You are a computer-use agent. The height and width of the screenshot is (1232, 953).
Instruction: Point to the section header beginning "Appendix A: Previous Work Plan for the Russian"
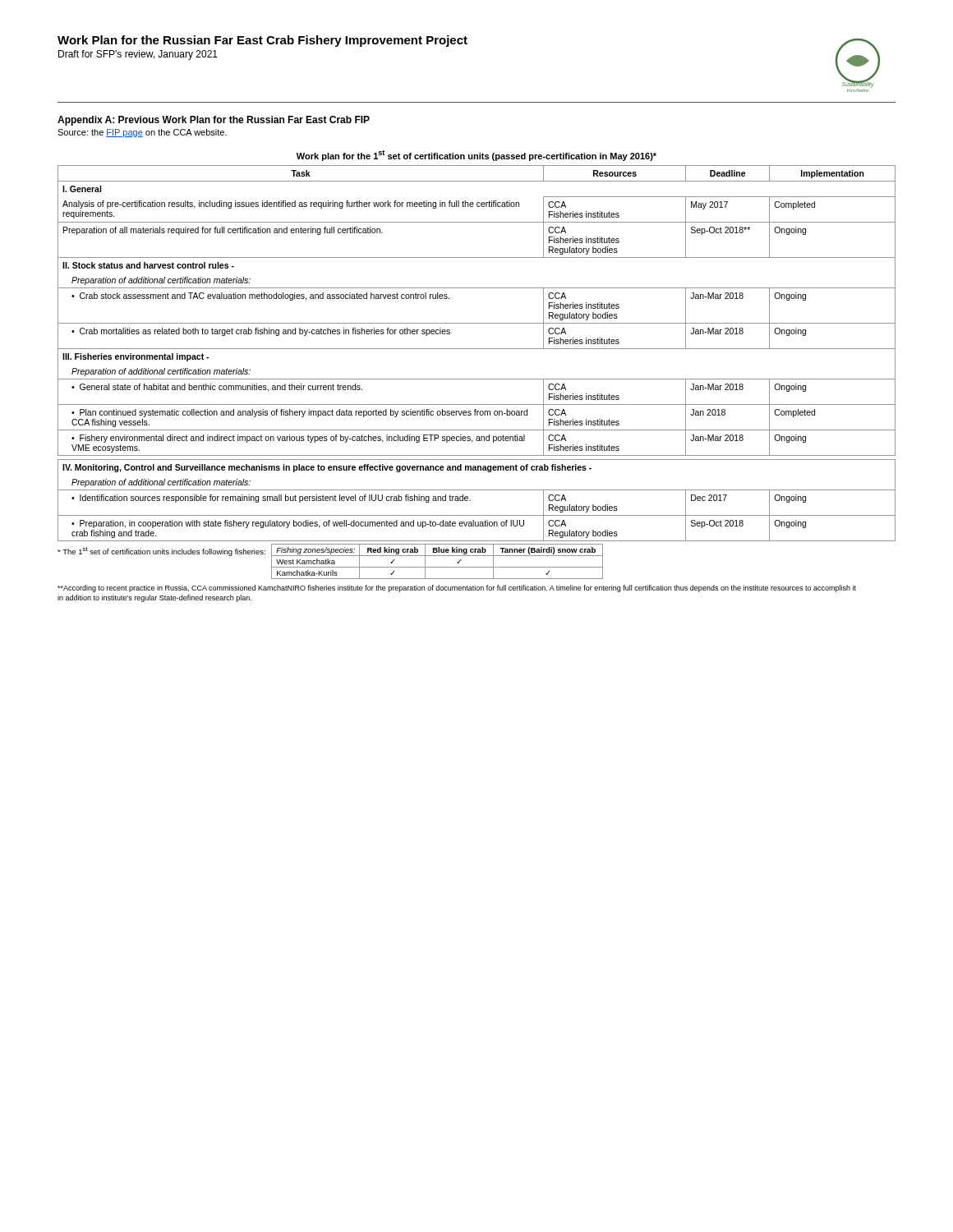[x=214, y=120]
